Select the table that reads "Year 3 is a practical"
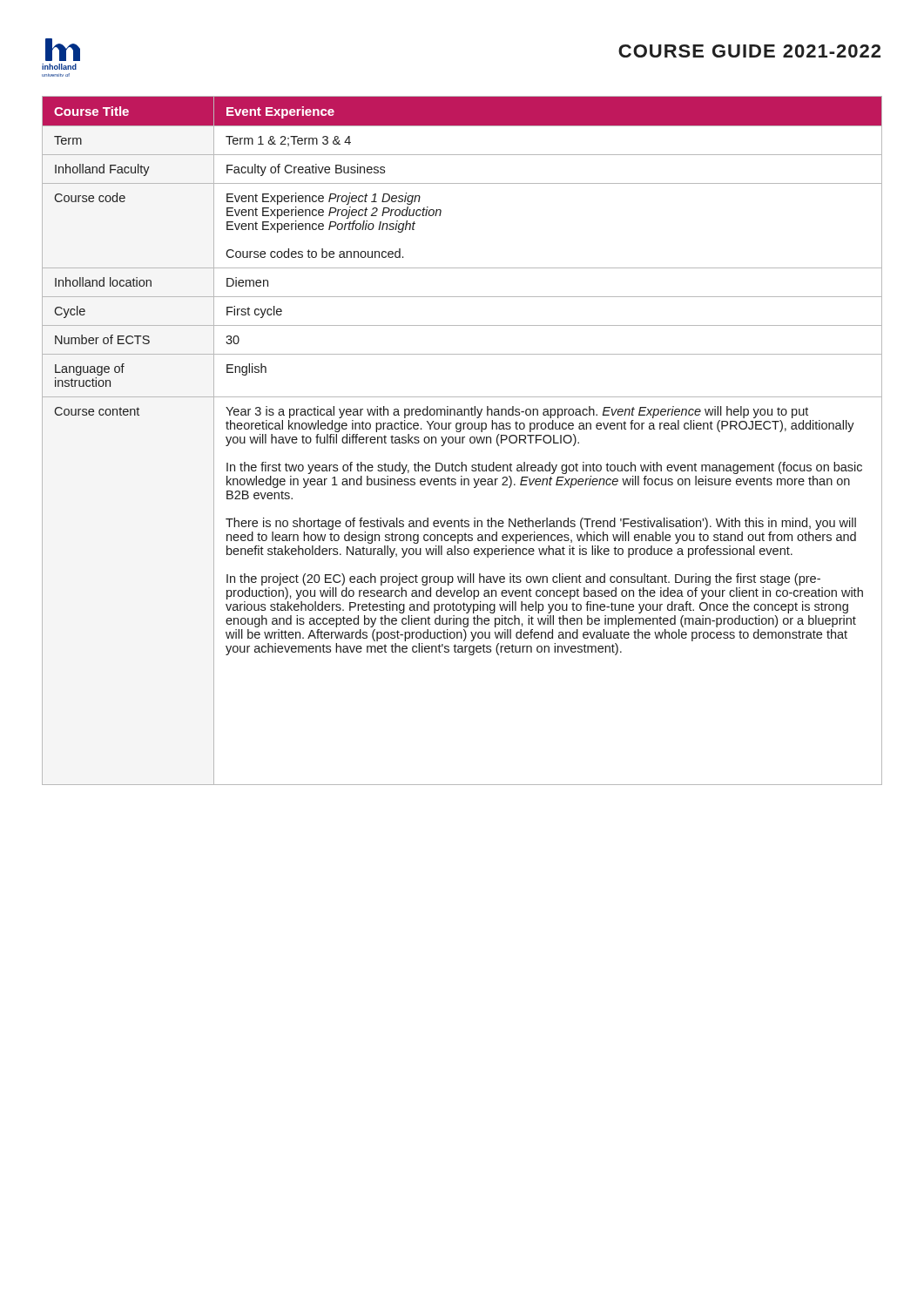Screen dimensions: 1307x924 click(x=462, y=440)
